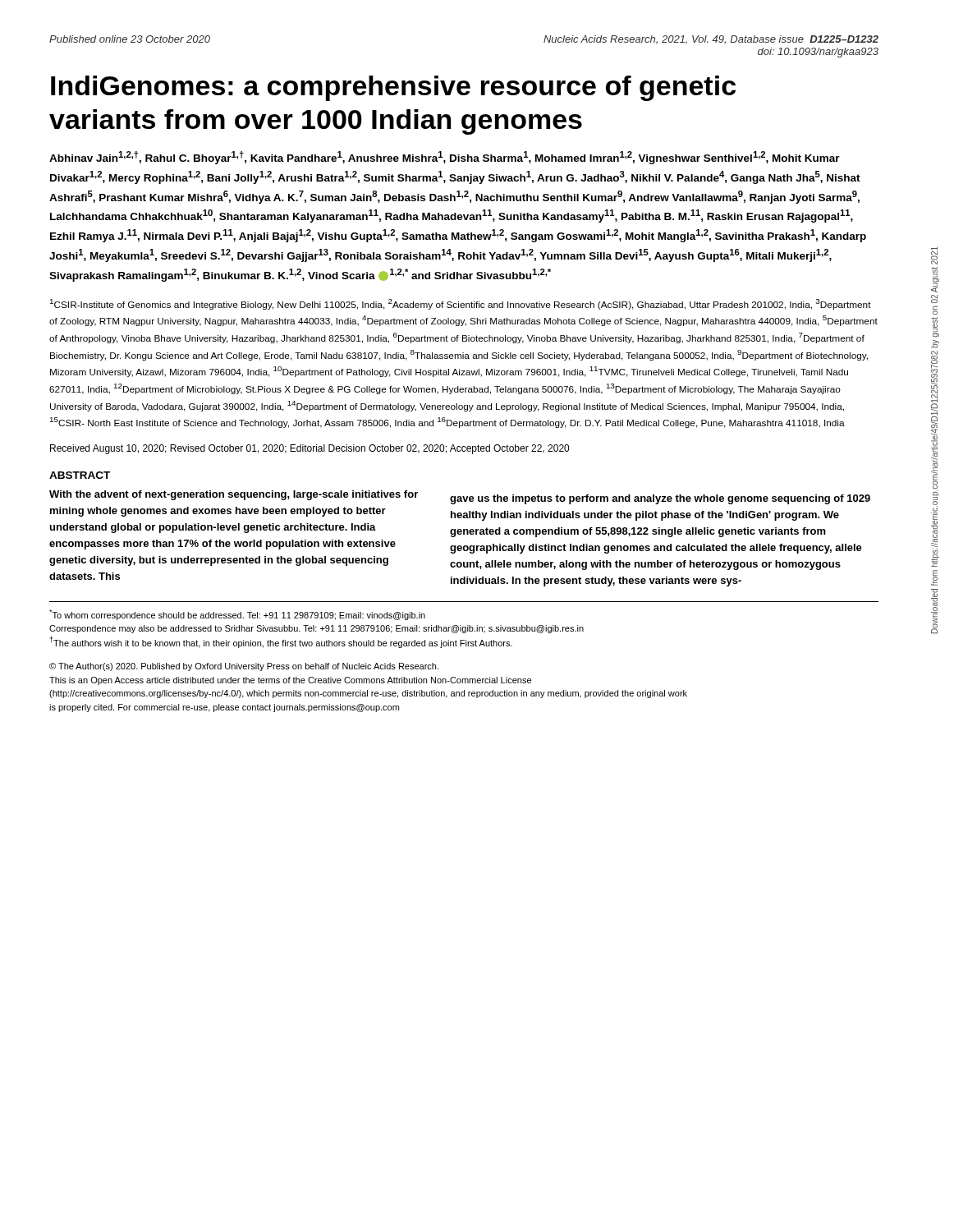Locate the text block starting "© The Author(s) 2020. Published by Oxford University"

(368, 687)
